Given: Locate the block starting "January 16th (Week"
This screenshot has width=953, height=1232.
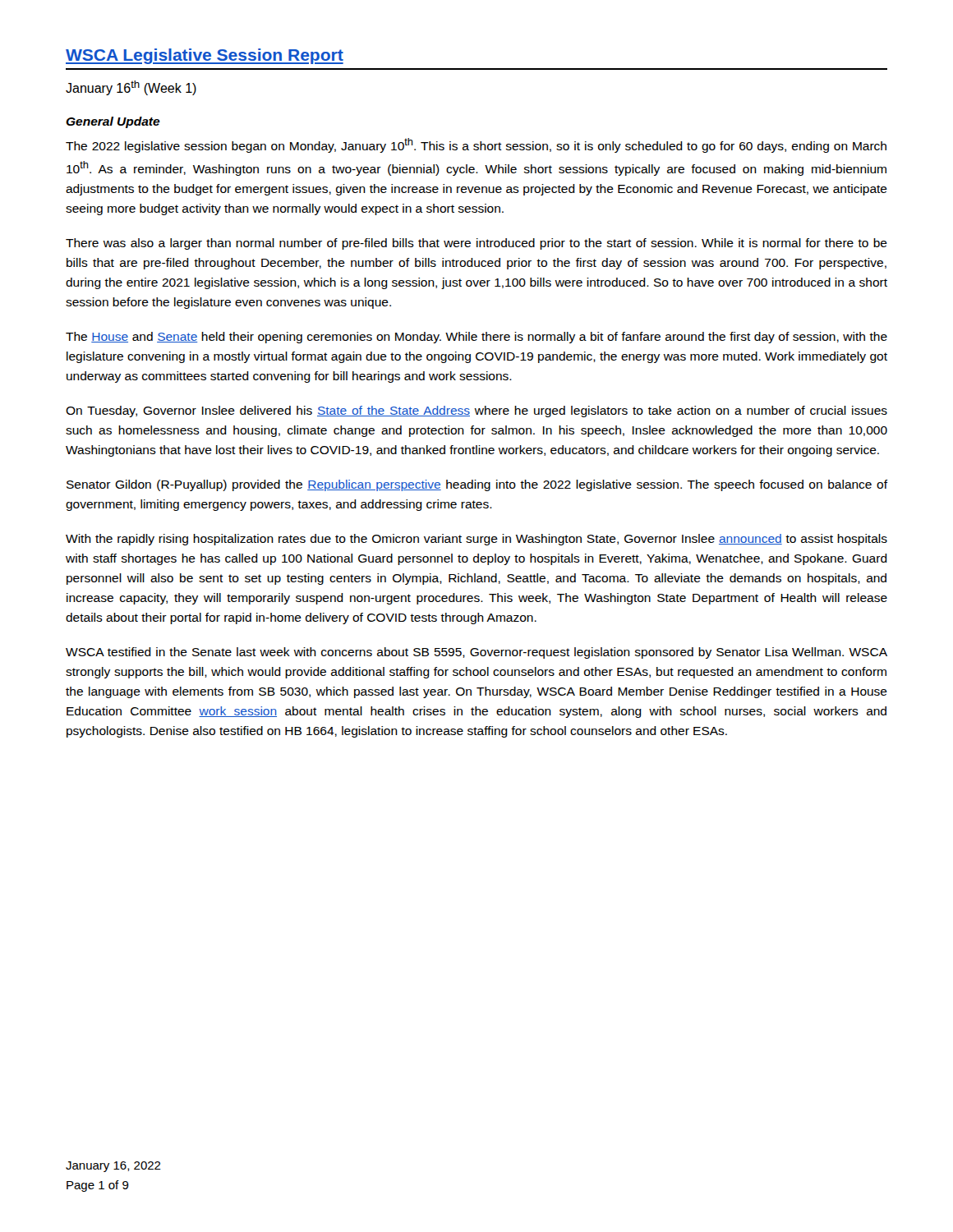Looking at the screenshot, I should [131, 87].
